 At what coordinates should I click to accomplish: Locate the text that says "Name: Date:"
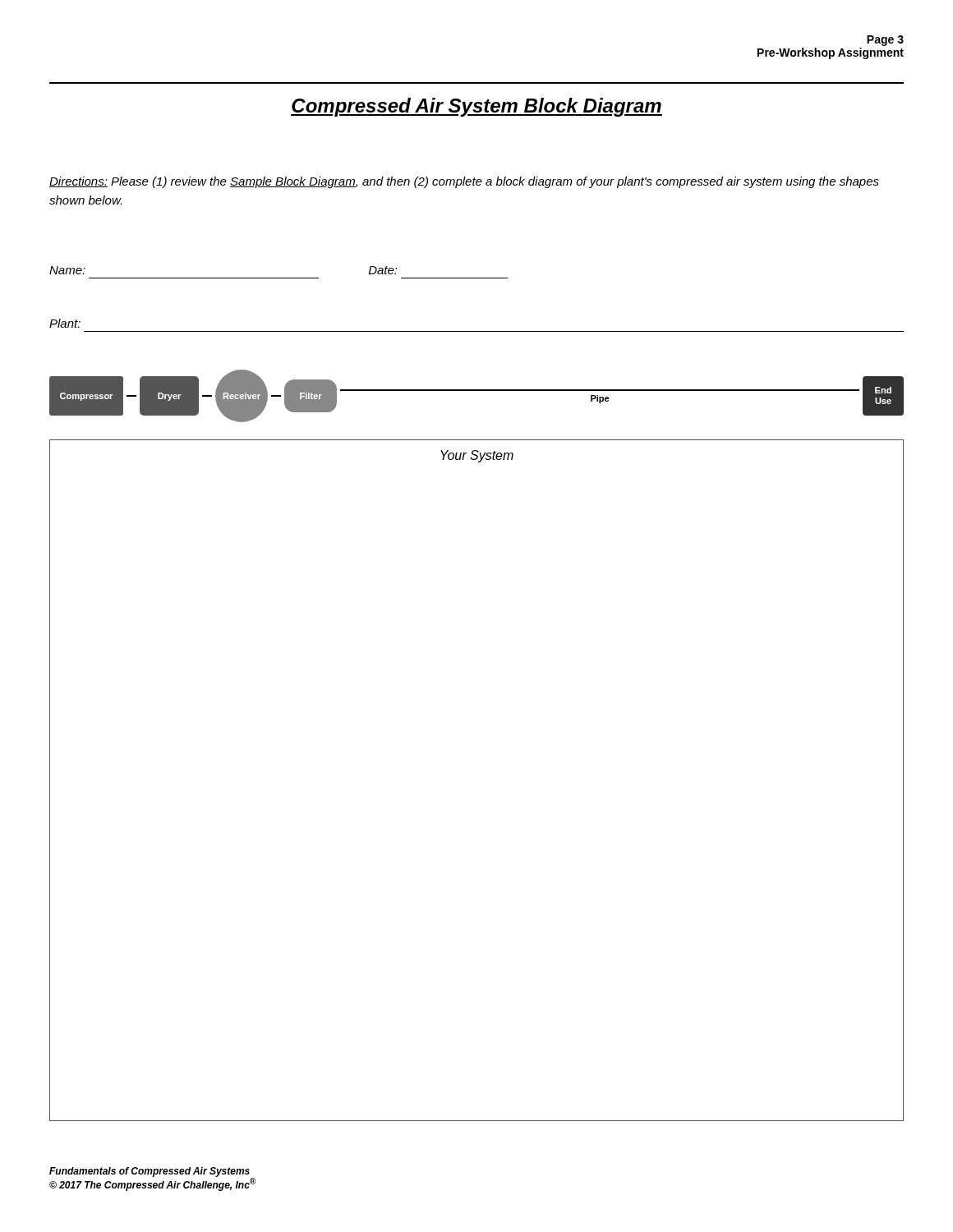pos(279,271)
